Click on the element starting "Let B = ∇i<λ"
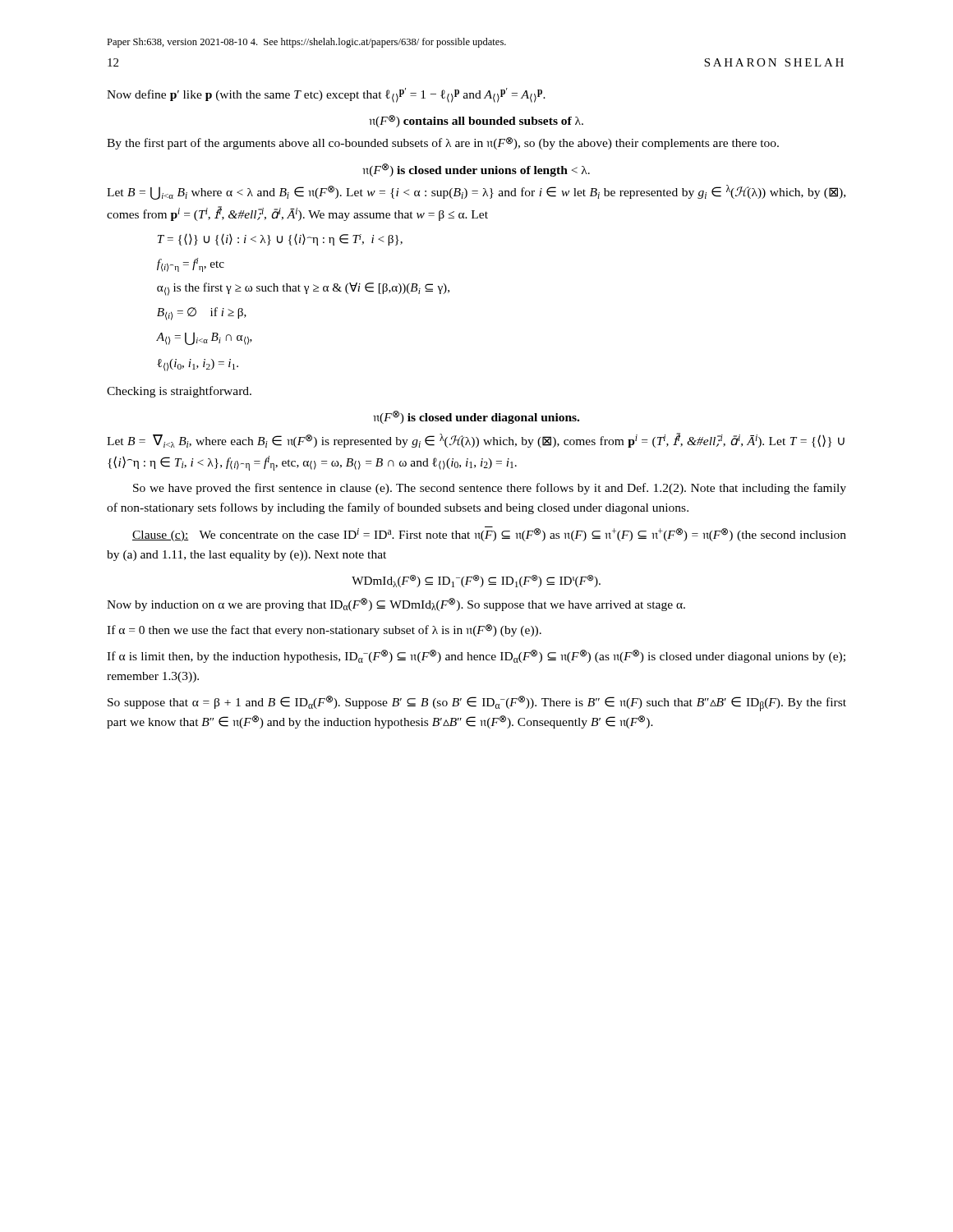Screen dimensions: 1232x953 point(476,451)
